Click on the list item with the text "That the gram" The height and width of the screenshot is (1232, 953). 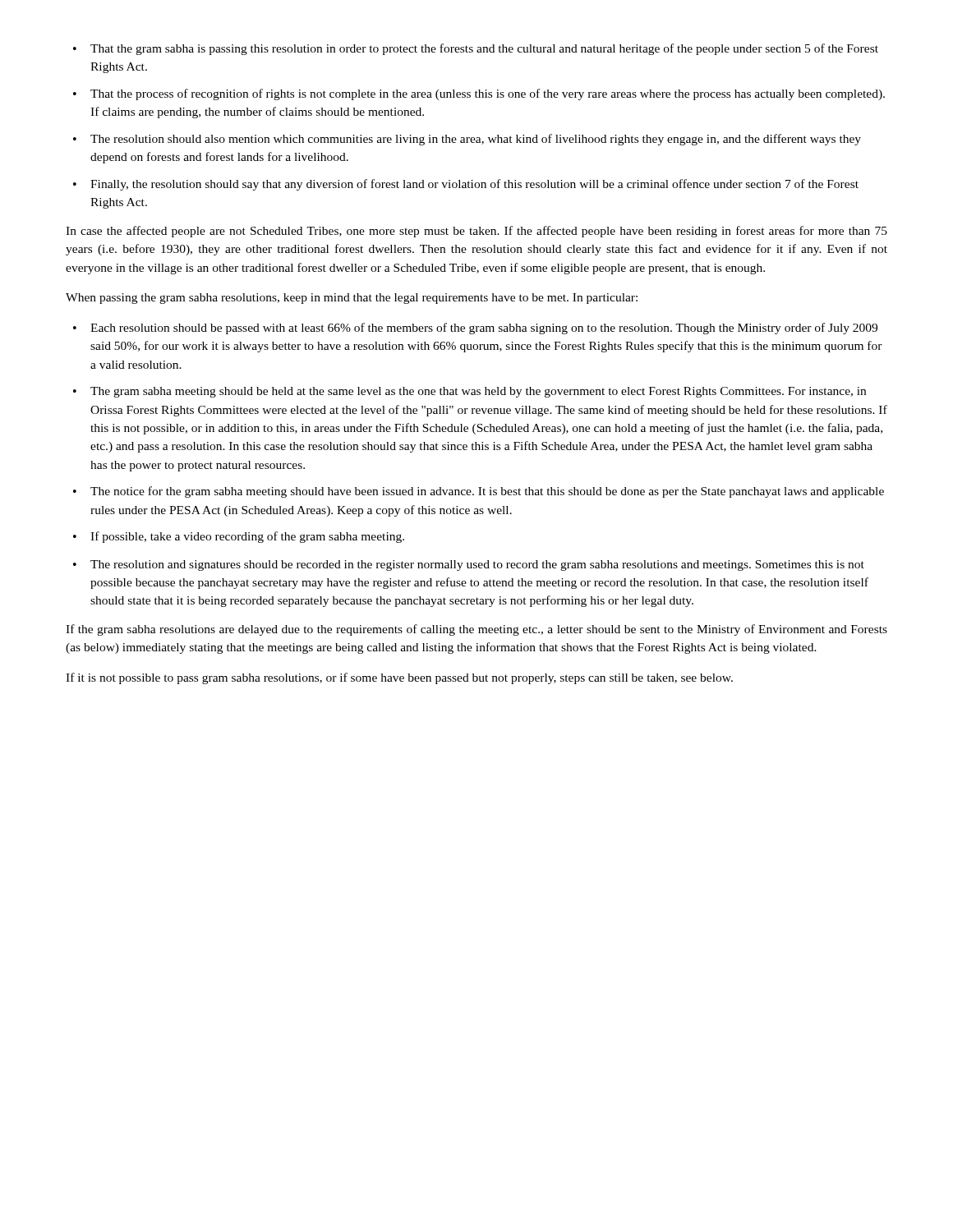click(x=476, y=58)
